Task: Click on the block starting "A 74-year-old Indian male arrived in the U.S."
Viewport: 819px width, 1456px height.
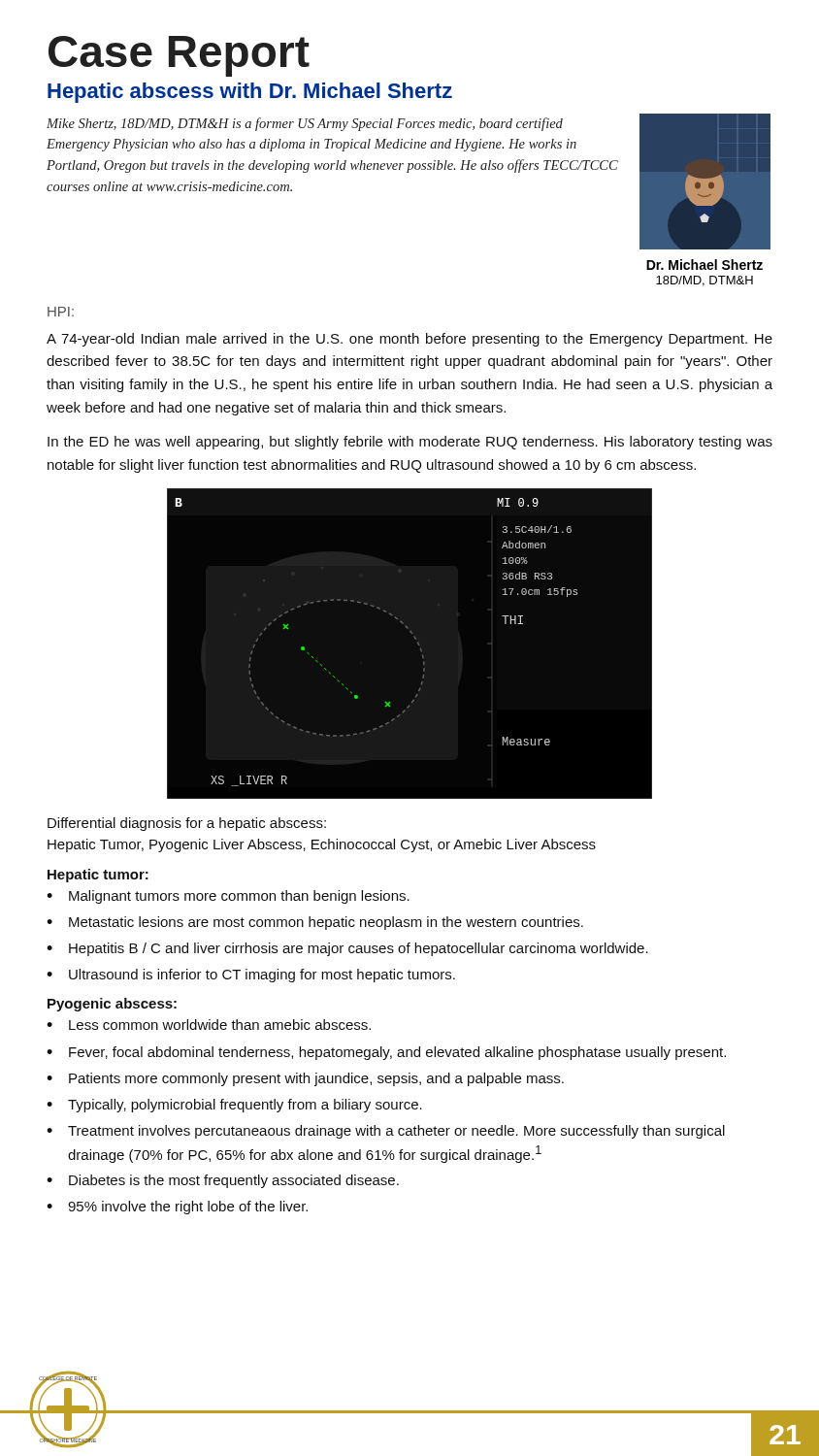Action: [x=410, y=372]
